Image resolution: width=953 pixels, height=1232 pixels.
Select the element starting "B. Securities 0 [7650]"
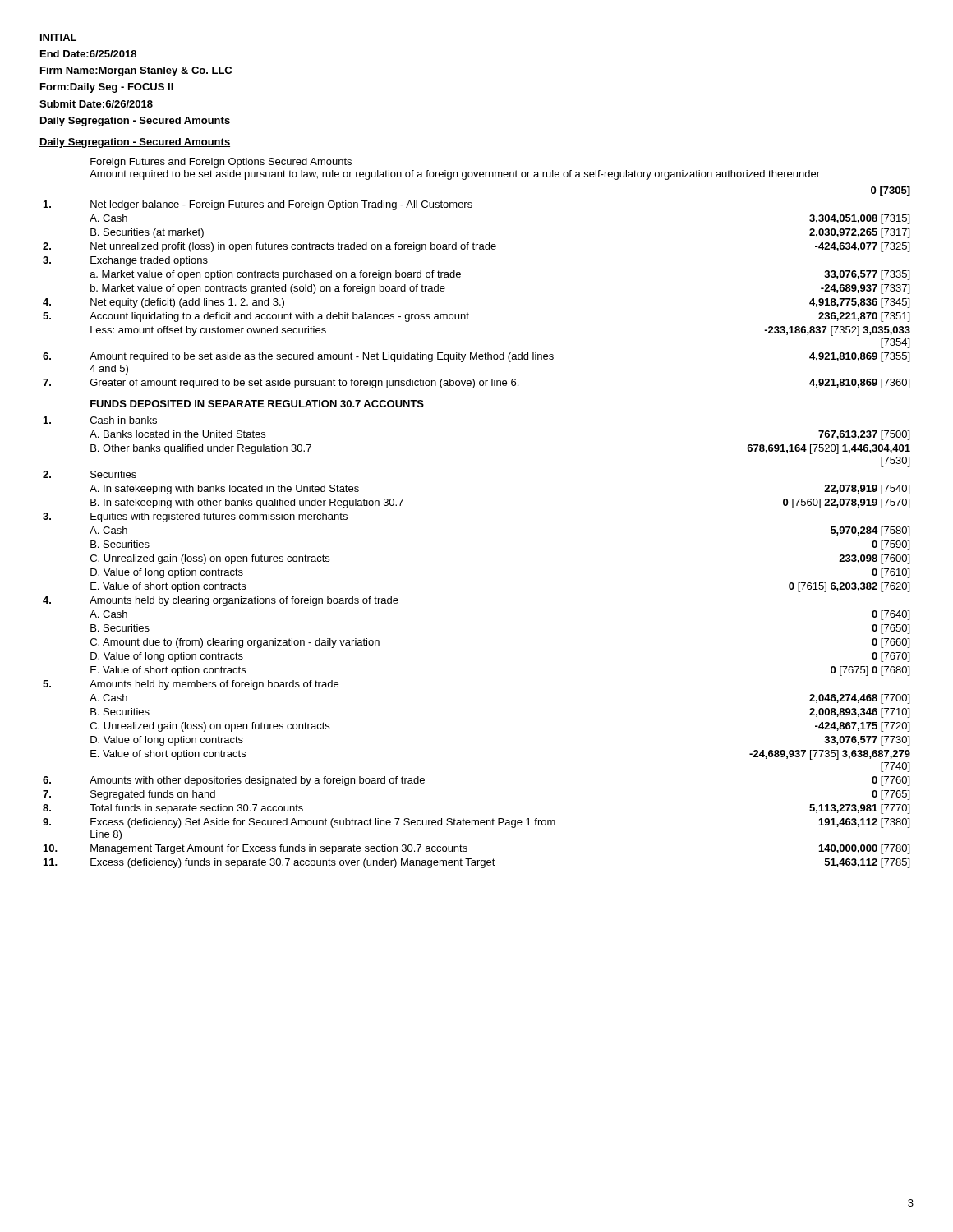click(123, 629)
